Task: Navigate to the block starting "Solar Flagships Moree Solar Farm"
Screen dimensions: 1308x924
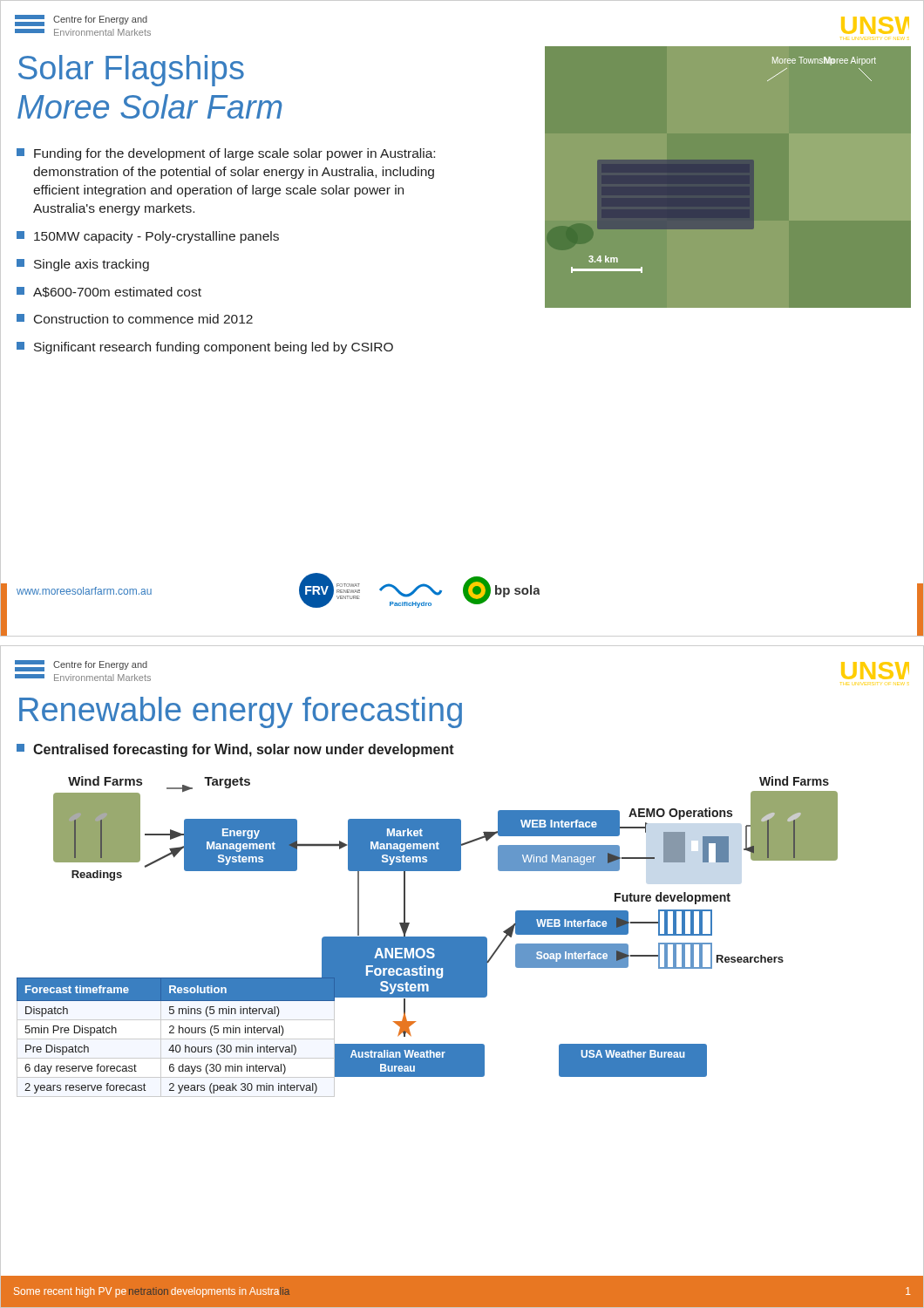Action: (x=150, y=88)
